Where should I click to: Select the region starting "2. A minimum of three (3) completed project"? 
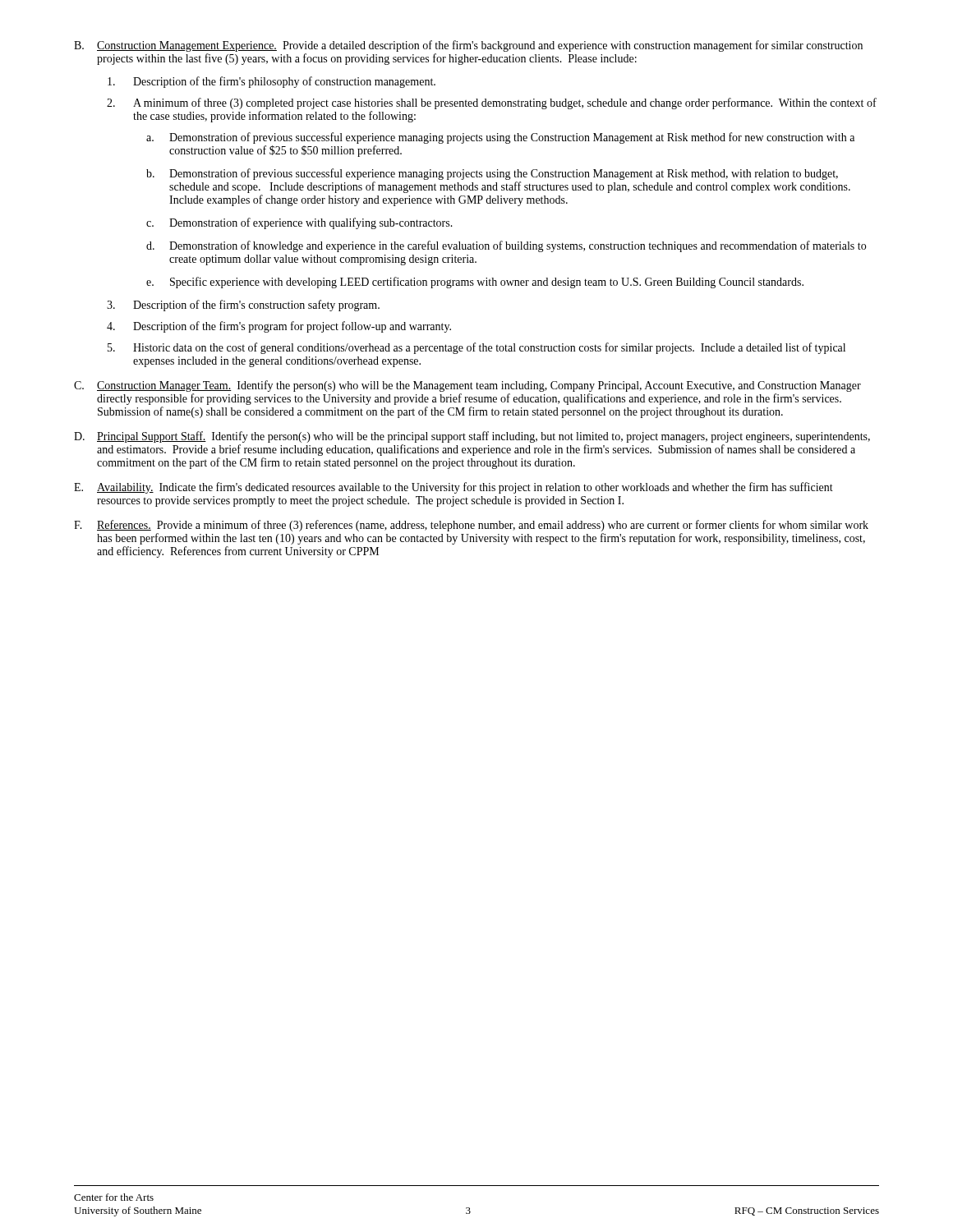tap(493, 110)
